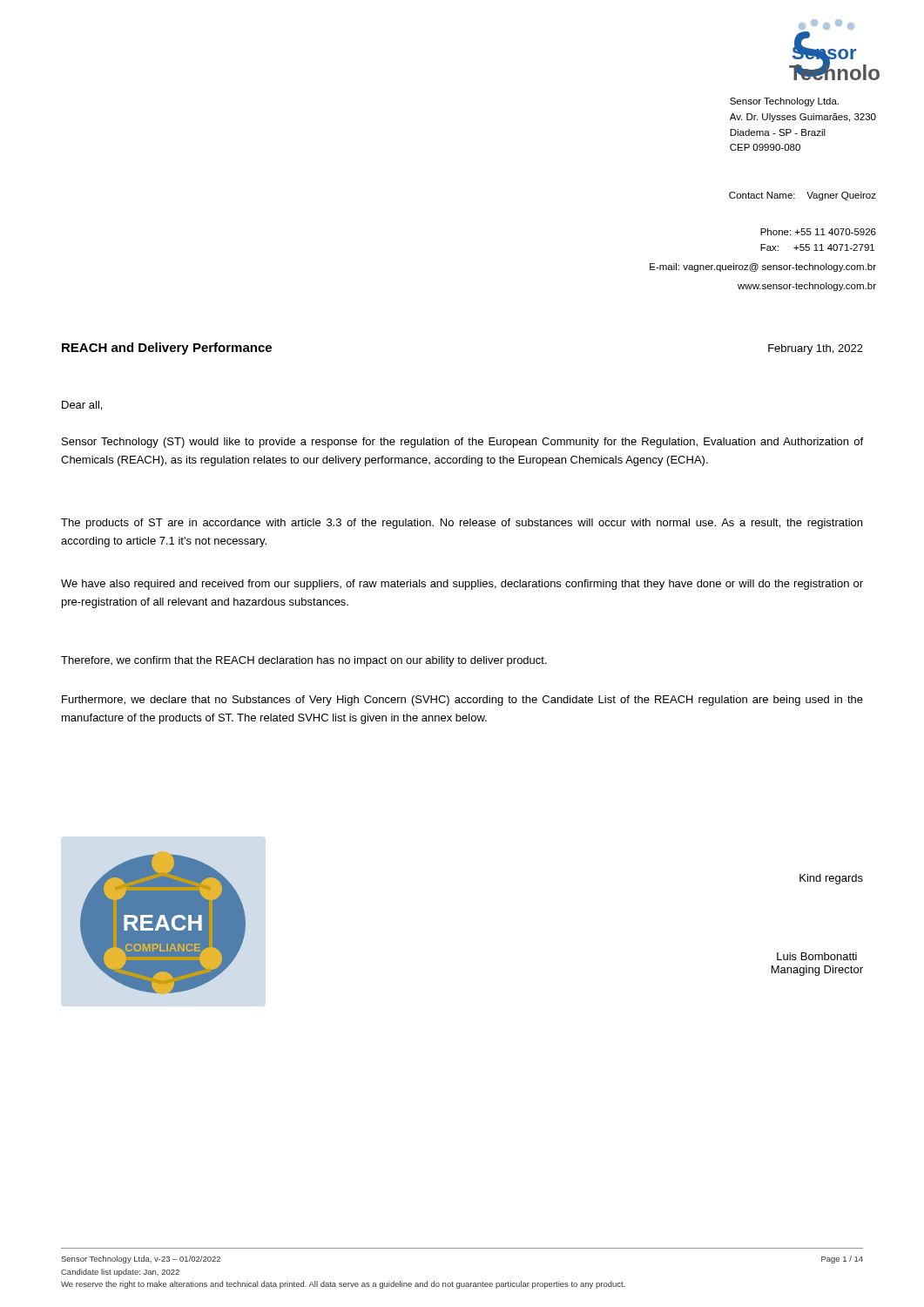Navigate to the block starting "Therefore, we confirm"
924x1307 pixels.
point(304,660)
